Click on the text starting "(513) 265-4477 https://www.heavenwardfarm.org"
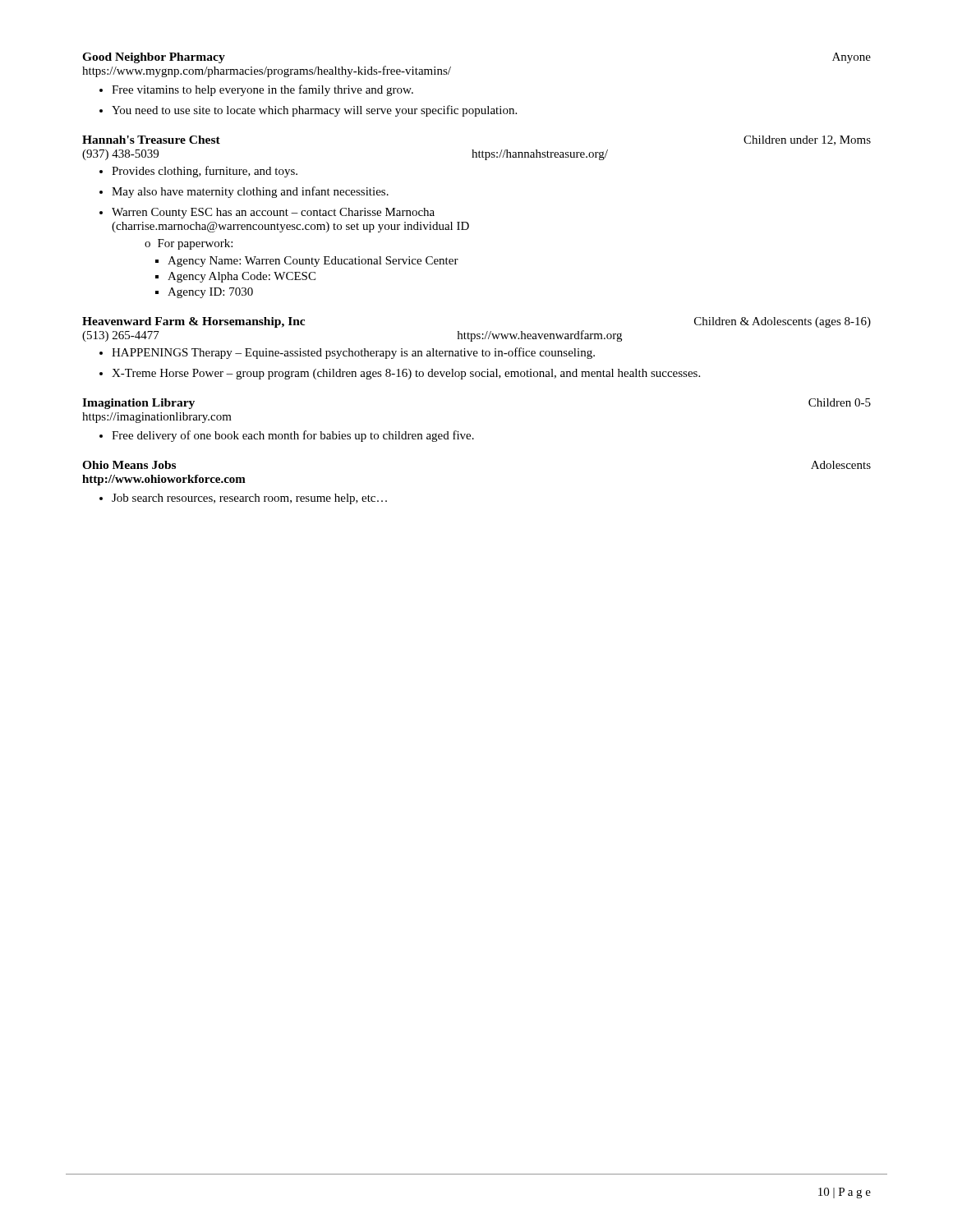The image size is (953, 1232). [x=121, y=335]
